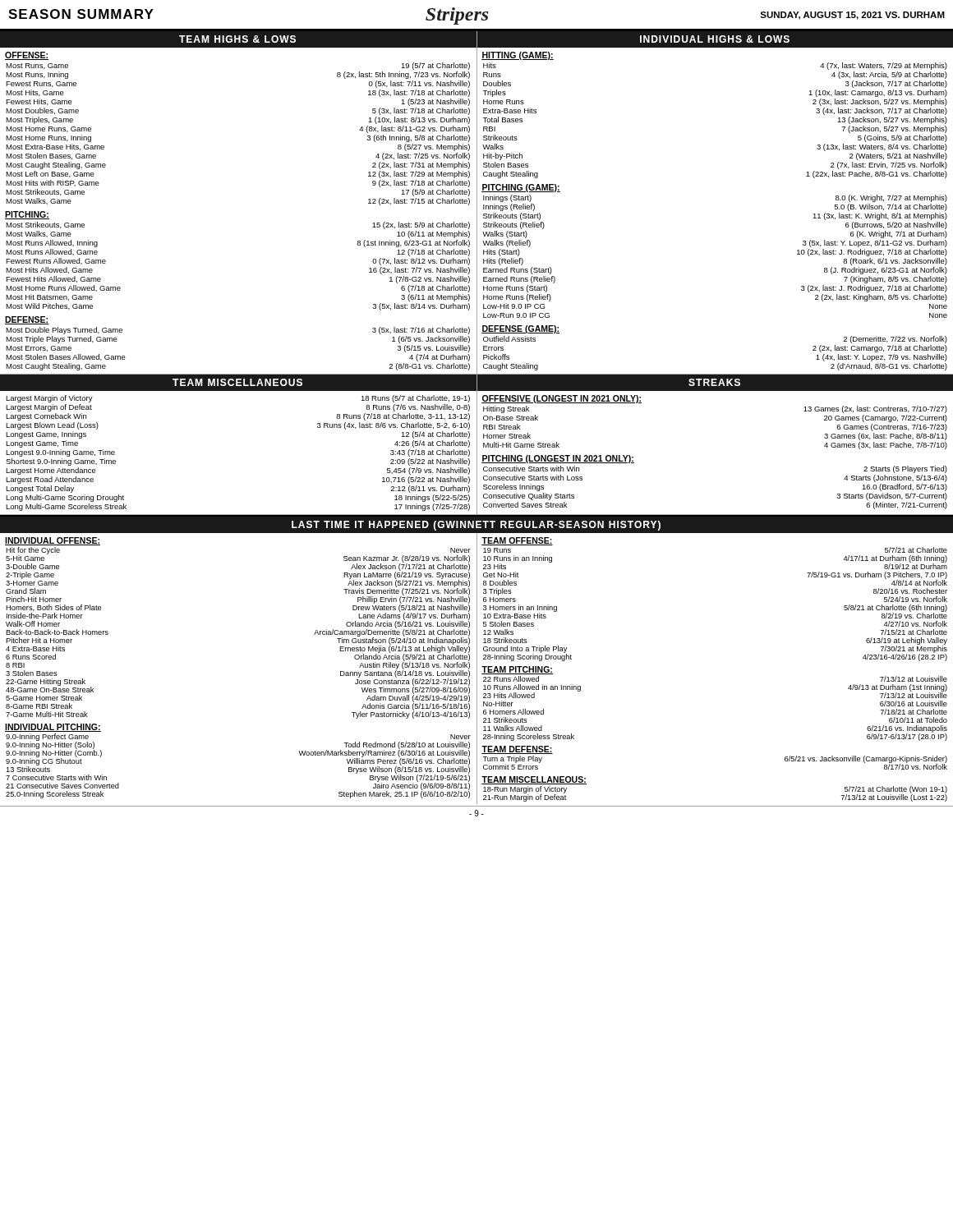Select the table that reads "21 Consecutive Saves Converted"

click(x=238, y=760)
